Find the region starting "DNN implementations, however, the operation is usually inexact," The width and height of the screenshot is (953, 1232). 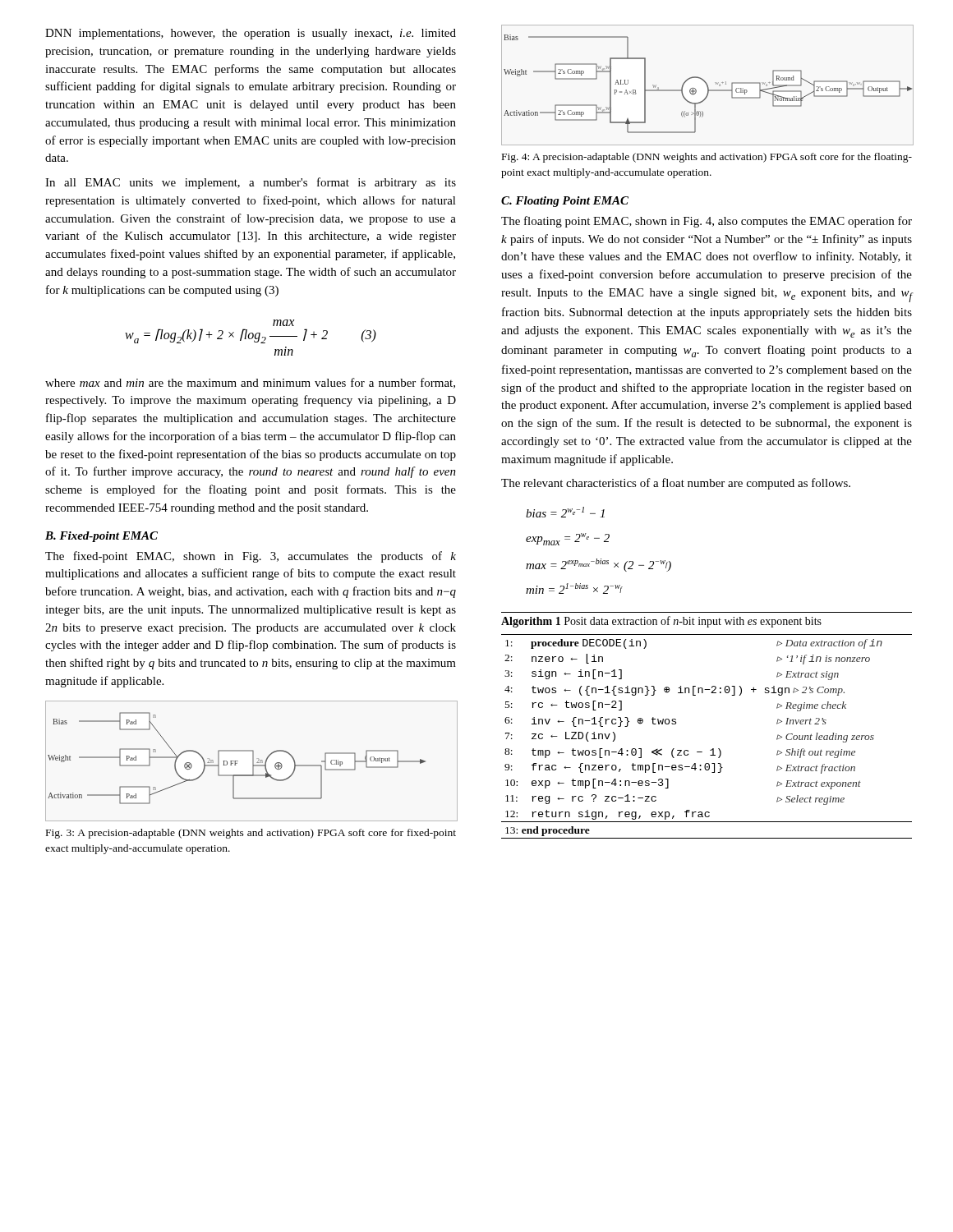[251, 96]
